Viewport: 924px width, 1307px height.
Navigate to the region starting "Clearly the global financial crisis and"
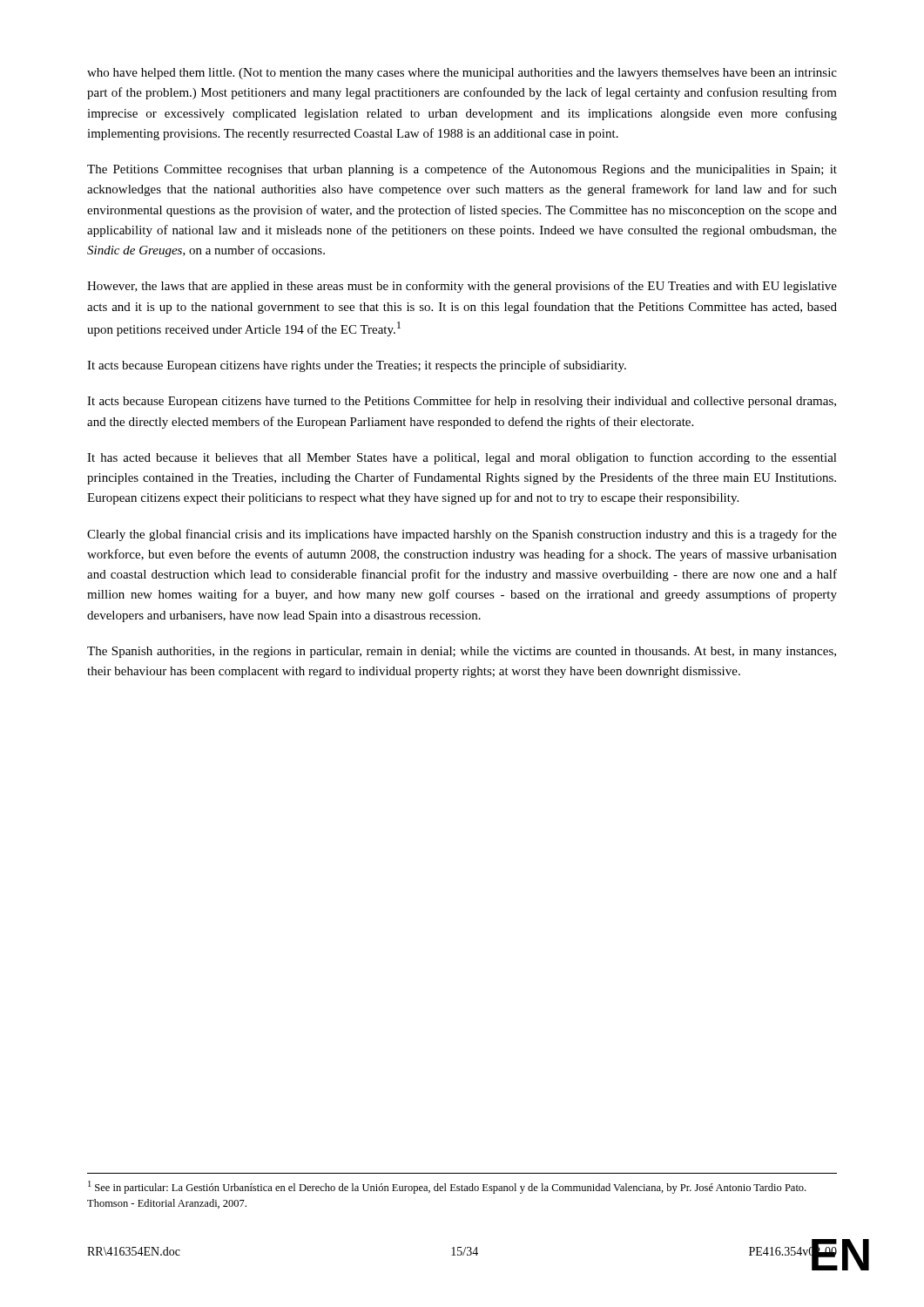pyautogui.click(x=462, y=574)
